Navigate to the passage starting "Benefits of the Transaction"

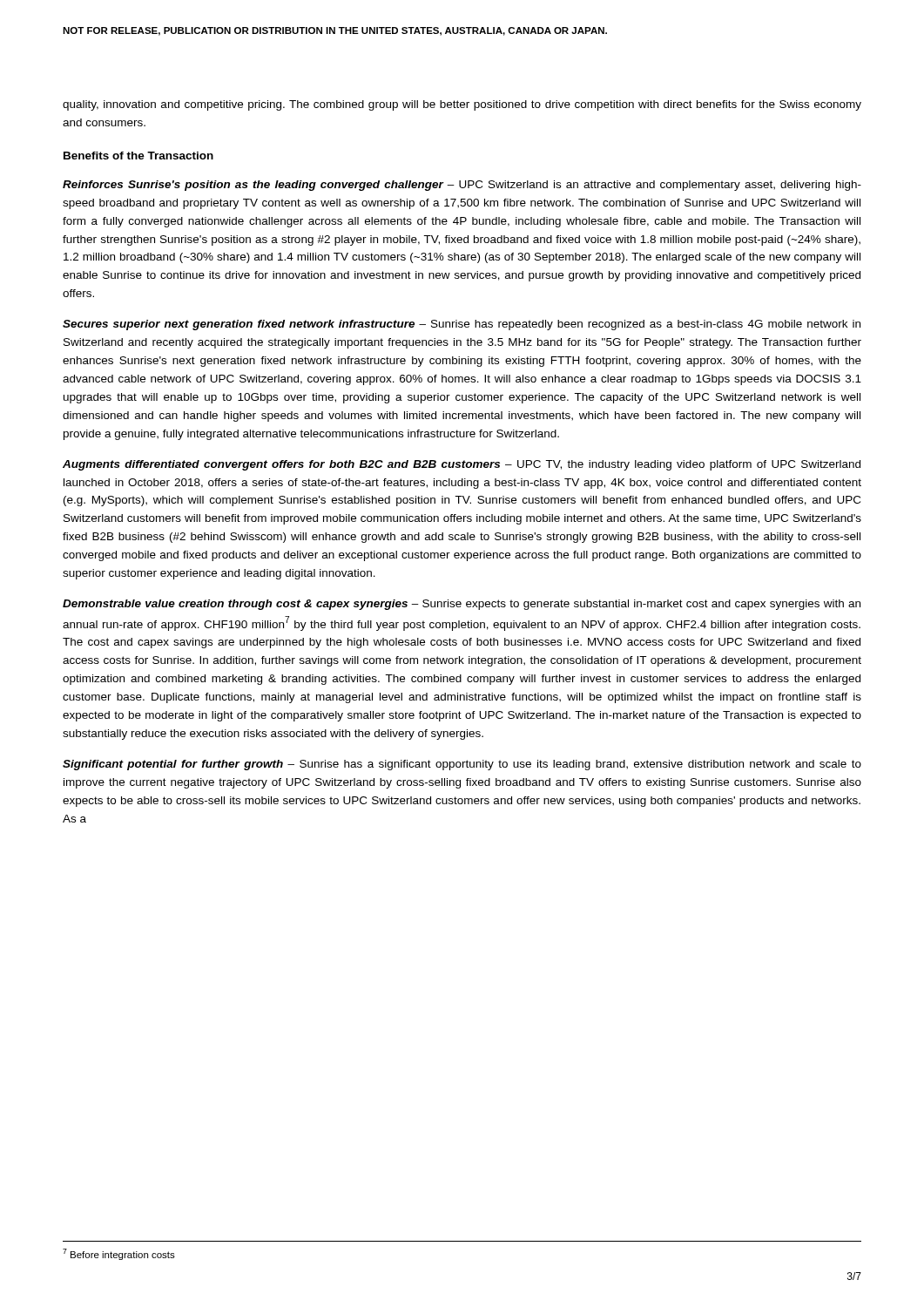(x=138, y=156)
